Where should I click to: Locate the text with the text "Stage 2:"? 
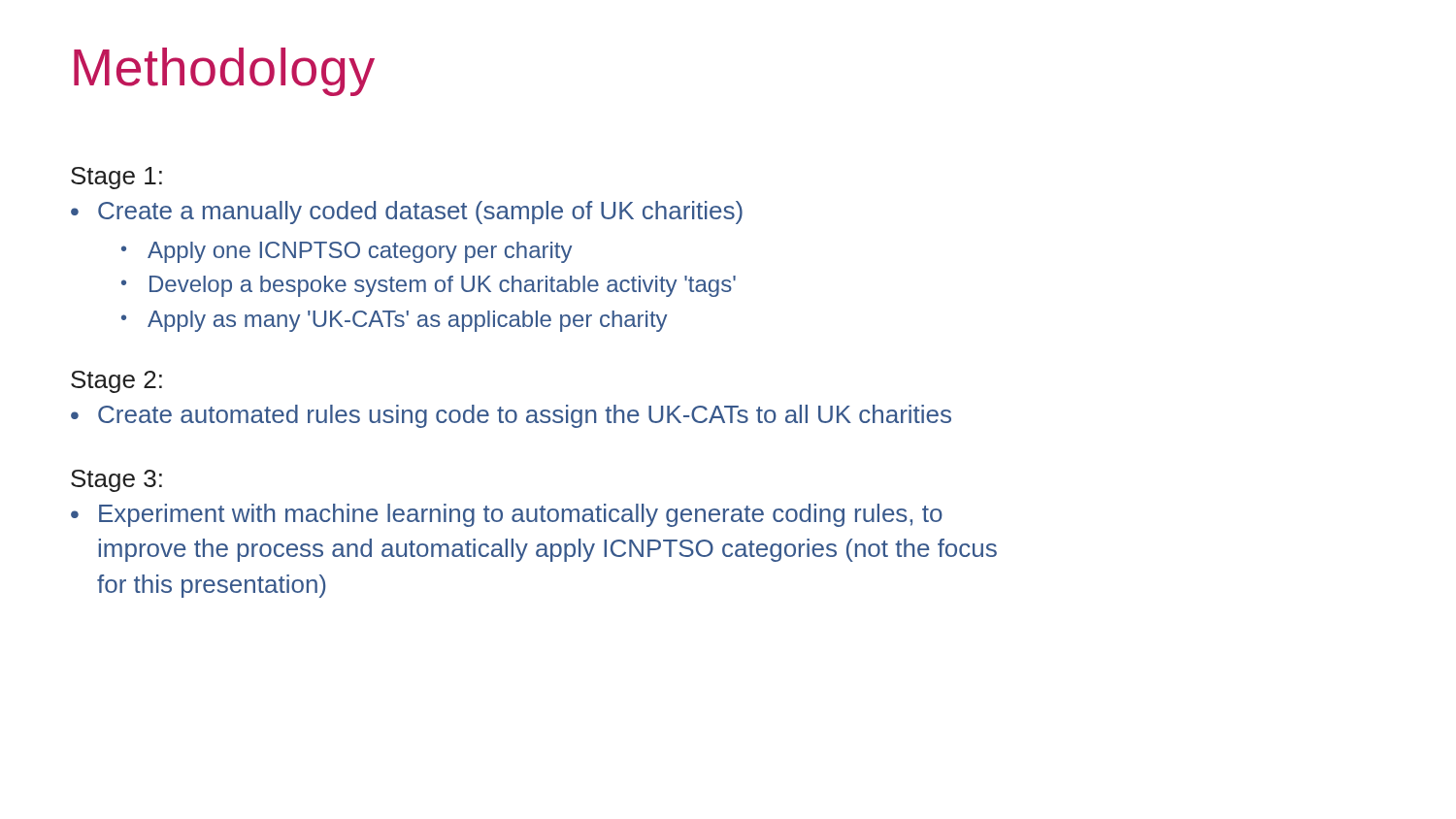coord(117,380)
